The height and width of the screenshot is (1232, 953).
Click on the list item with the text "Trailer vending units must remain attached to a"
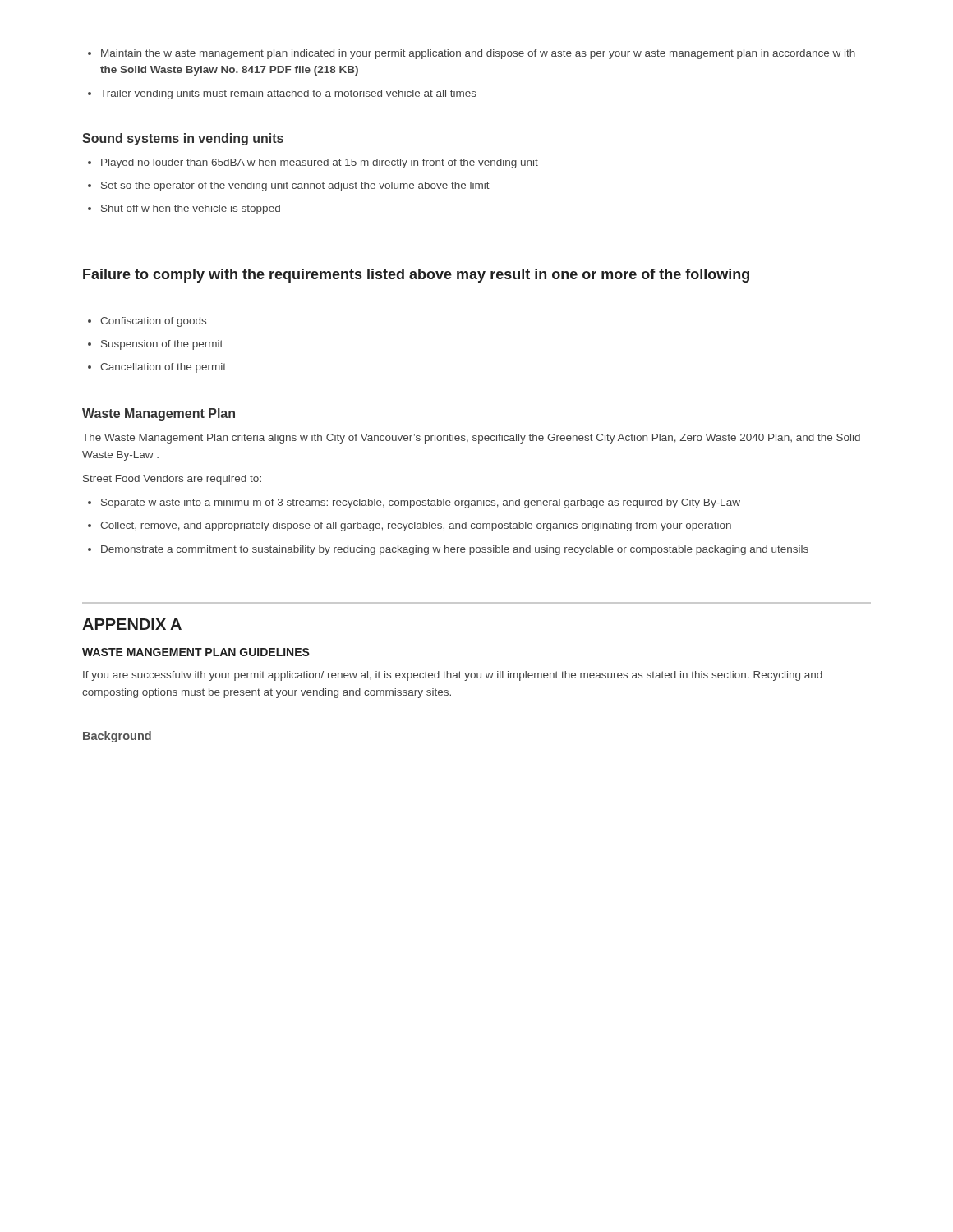[476, 93]
